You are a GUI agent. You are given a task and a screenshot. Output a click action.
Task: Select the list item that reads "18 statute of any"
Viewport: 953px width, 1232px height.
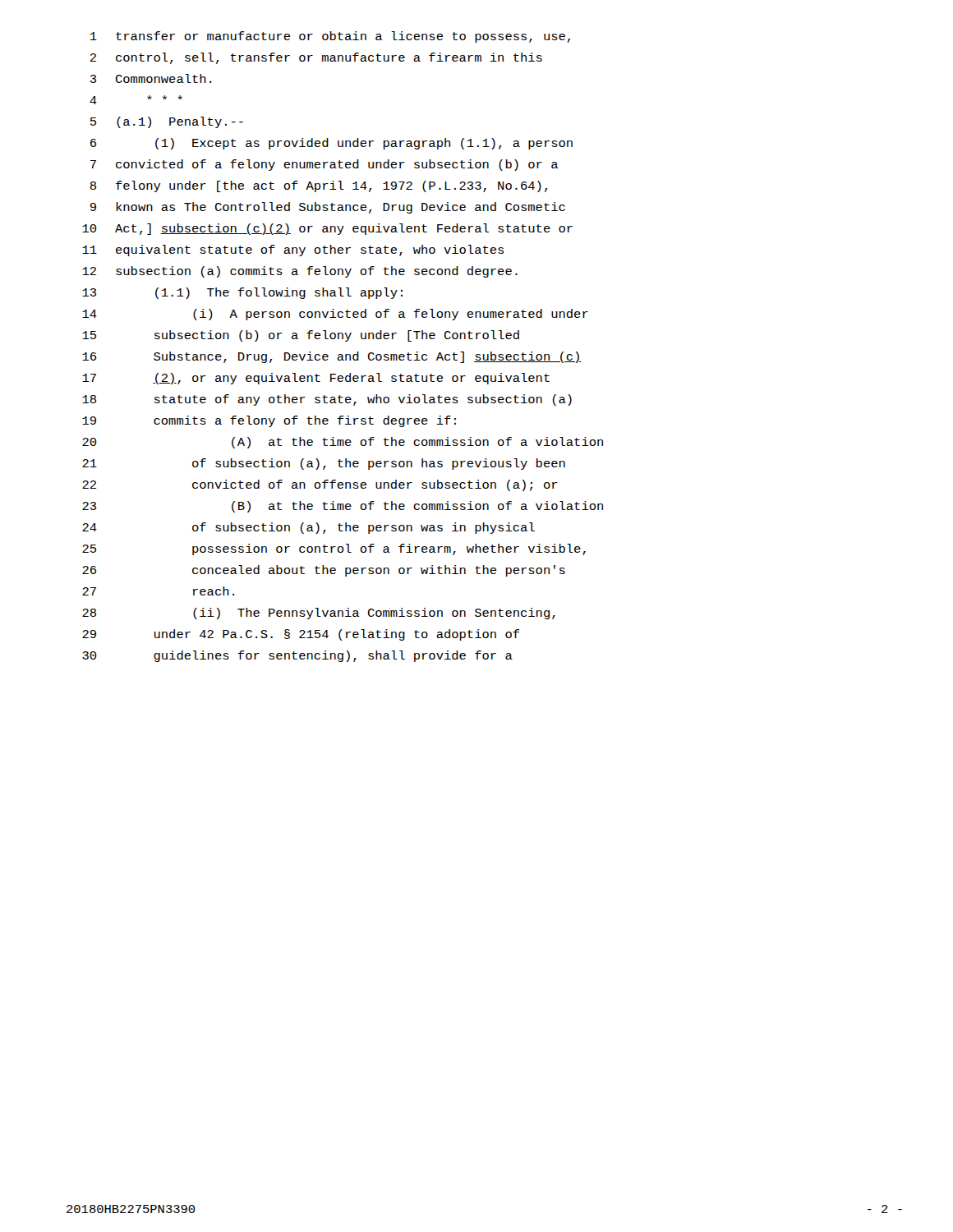320,400
